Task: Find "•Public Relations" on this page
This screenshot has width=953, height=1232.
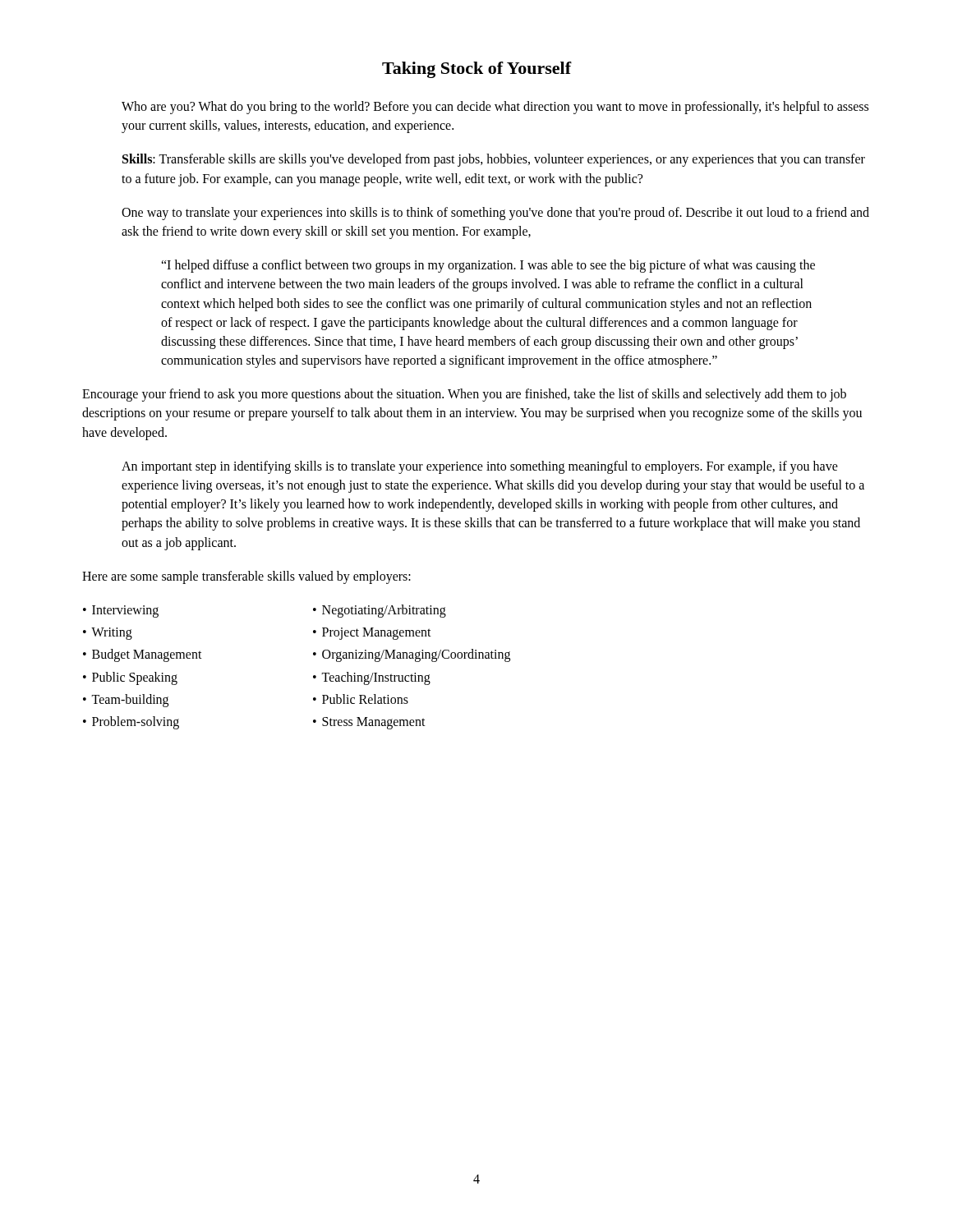Action: (360, 699)
